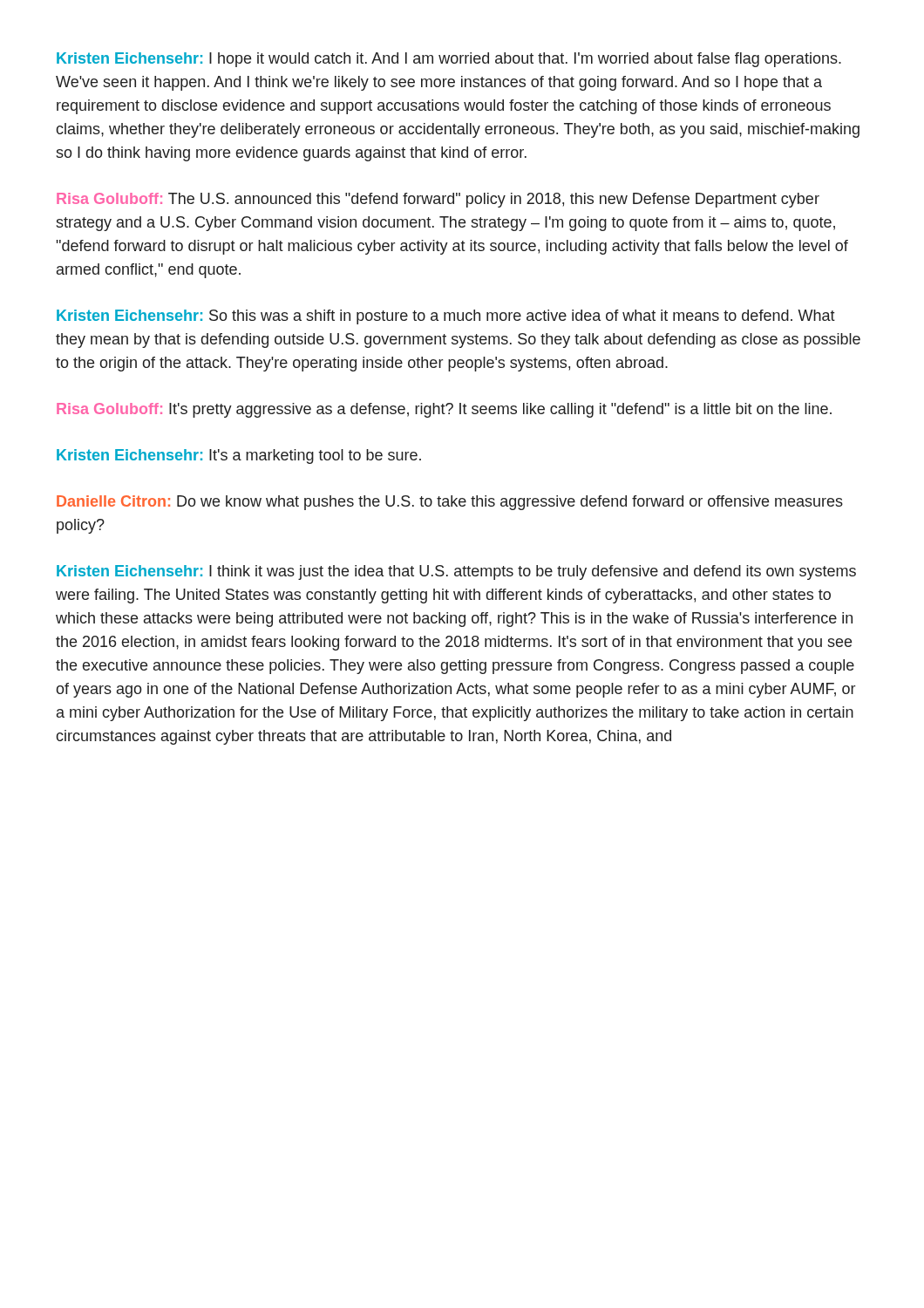This screenshot has height=1308, width=924.
Task: Find the region starting "Kristen Eichensehr: I think it was just the"
Action: point(456,654)
